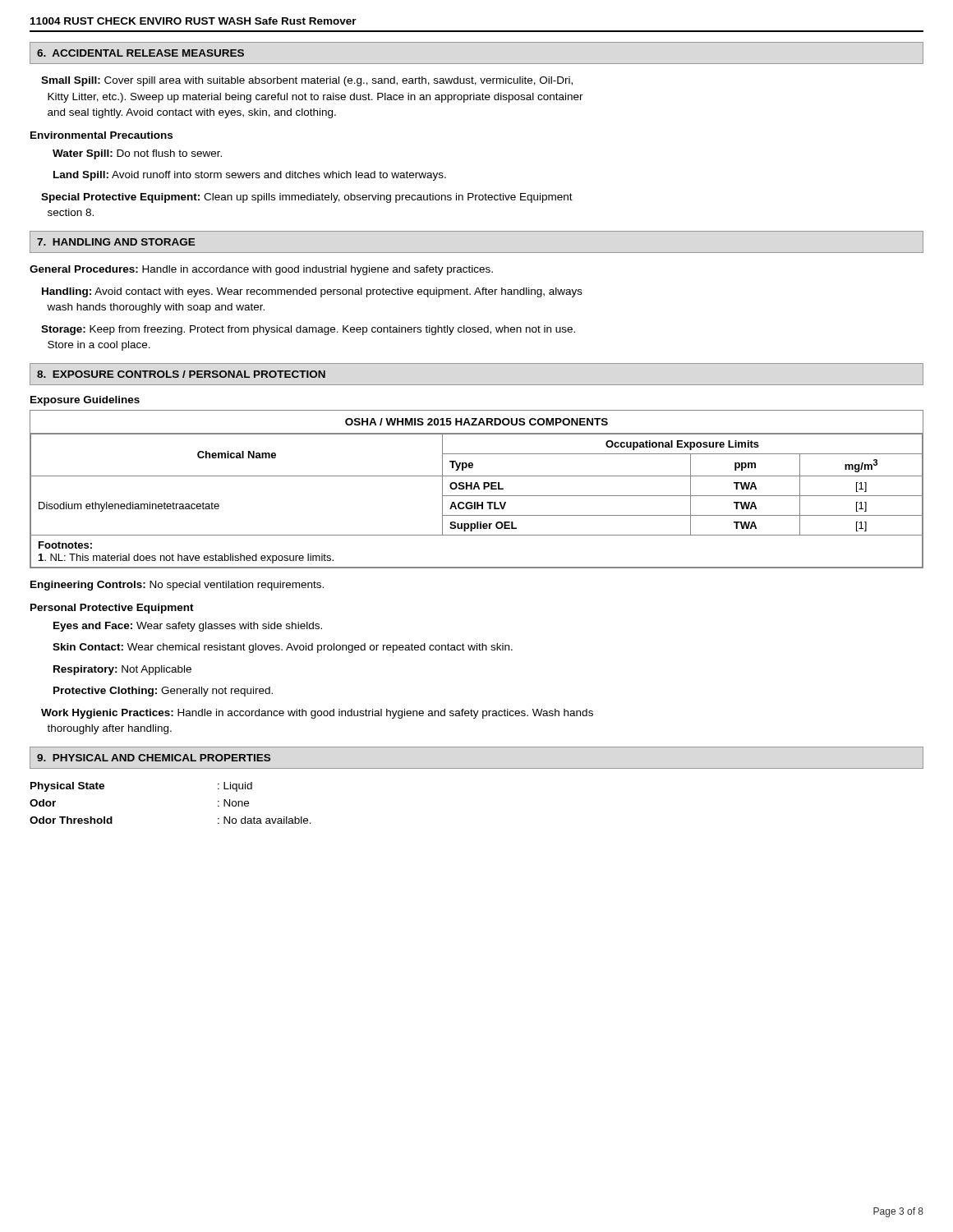Find the section header that reads "Exposure Guidelines"
This screenshot has height=1232, width=953.
(x=85, y=399)
